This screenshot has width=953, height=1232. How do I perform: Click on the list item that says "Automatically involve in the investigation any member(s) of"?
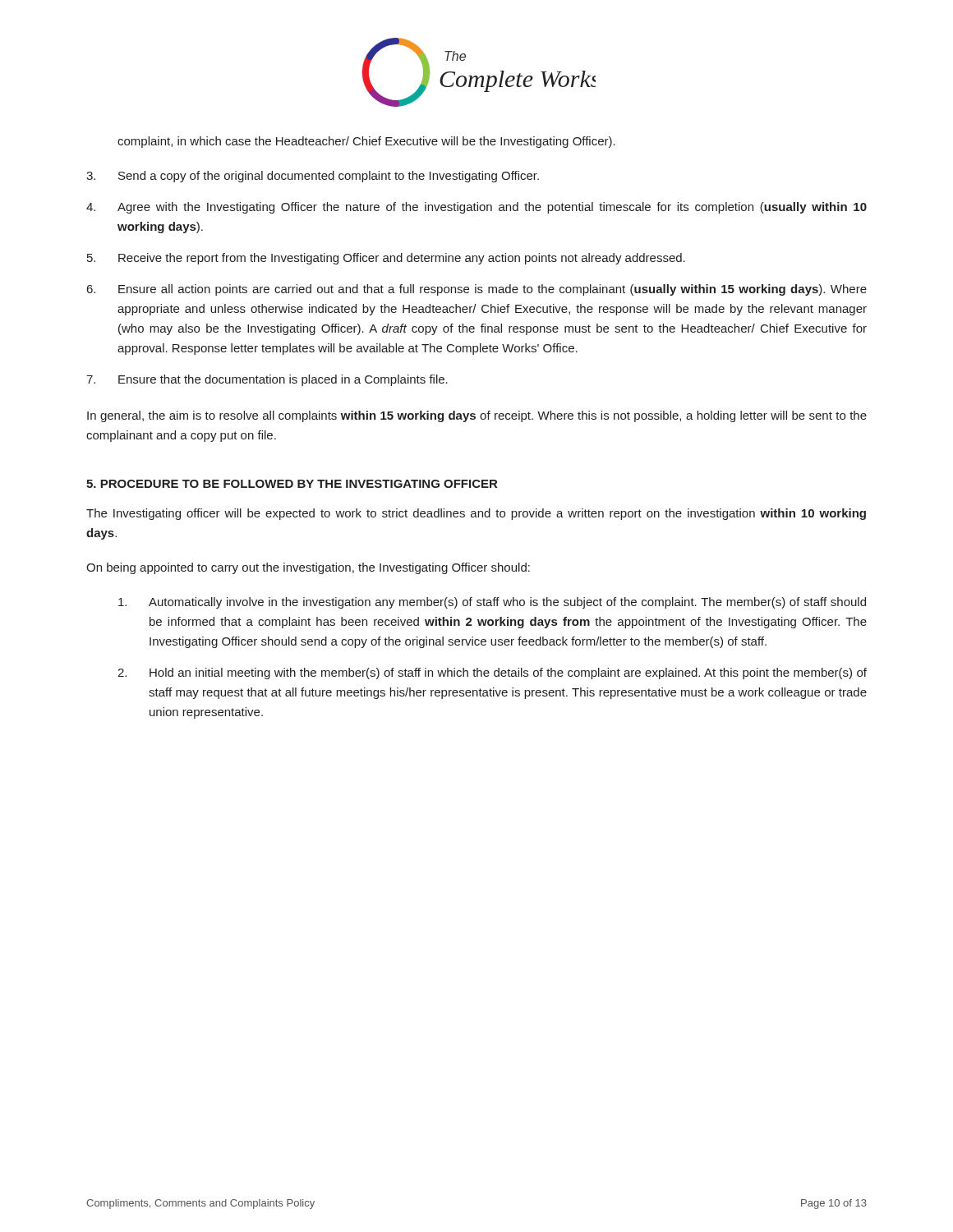point(492,622)
